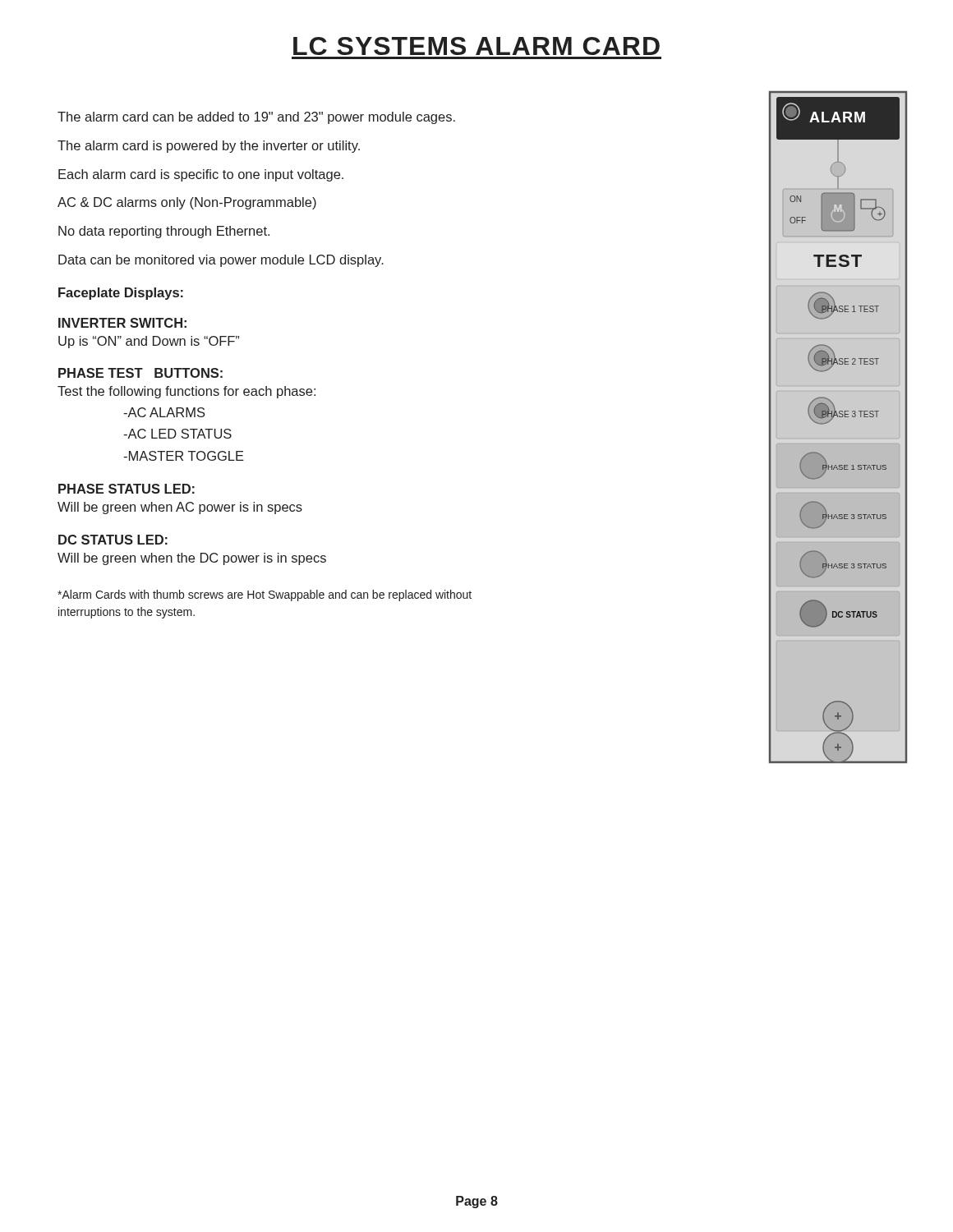The height and width of the screenshot is (1232, 953).
Task: Navigate to the text starting "Will be green when AC"
Action: (x=180, y=507)
